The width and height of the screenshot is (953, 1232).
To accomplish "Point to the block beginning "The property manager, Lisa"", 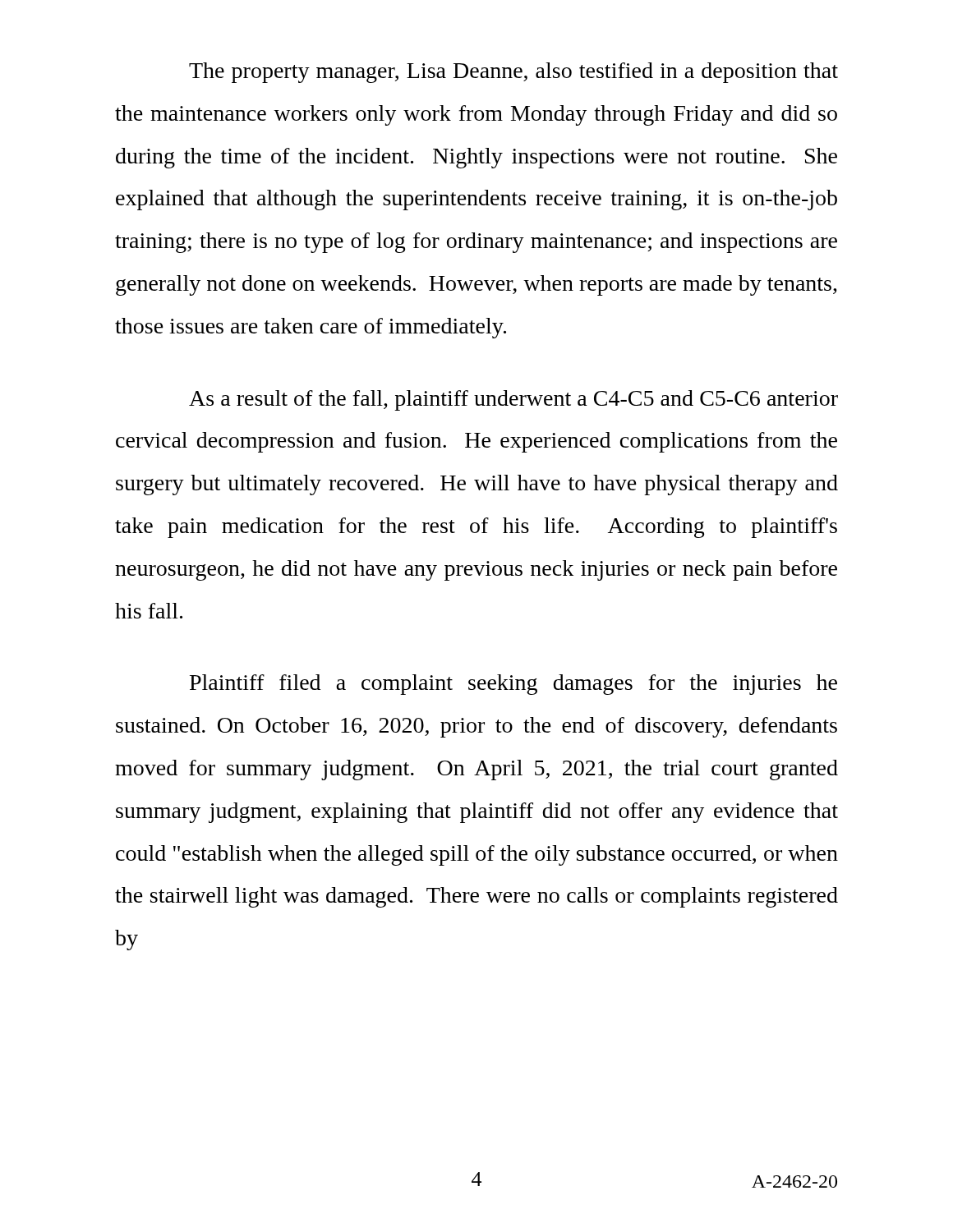I will (476, 198).
